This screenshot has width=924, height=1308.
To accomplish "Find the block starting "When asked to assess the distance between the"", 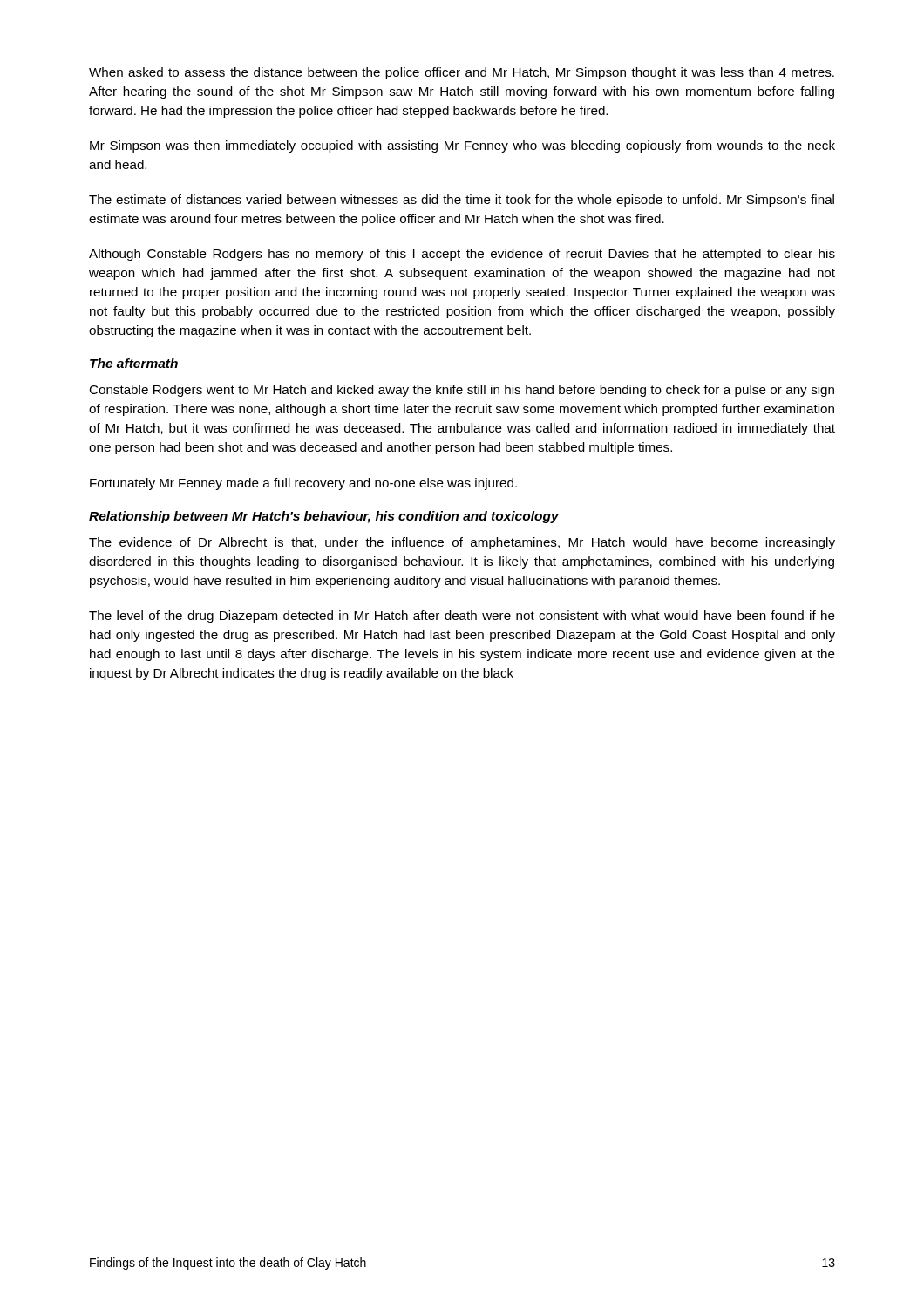I will (x=462, y=91).
